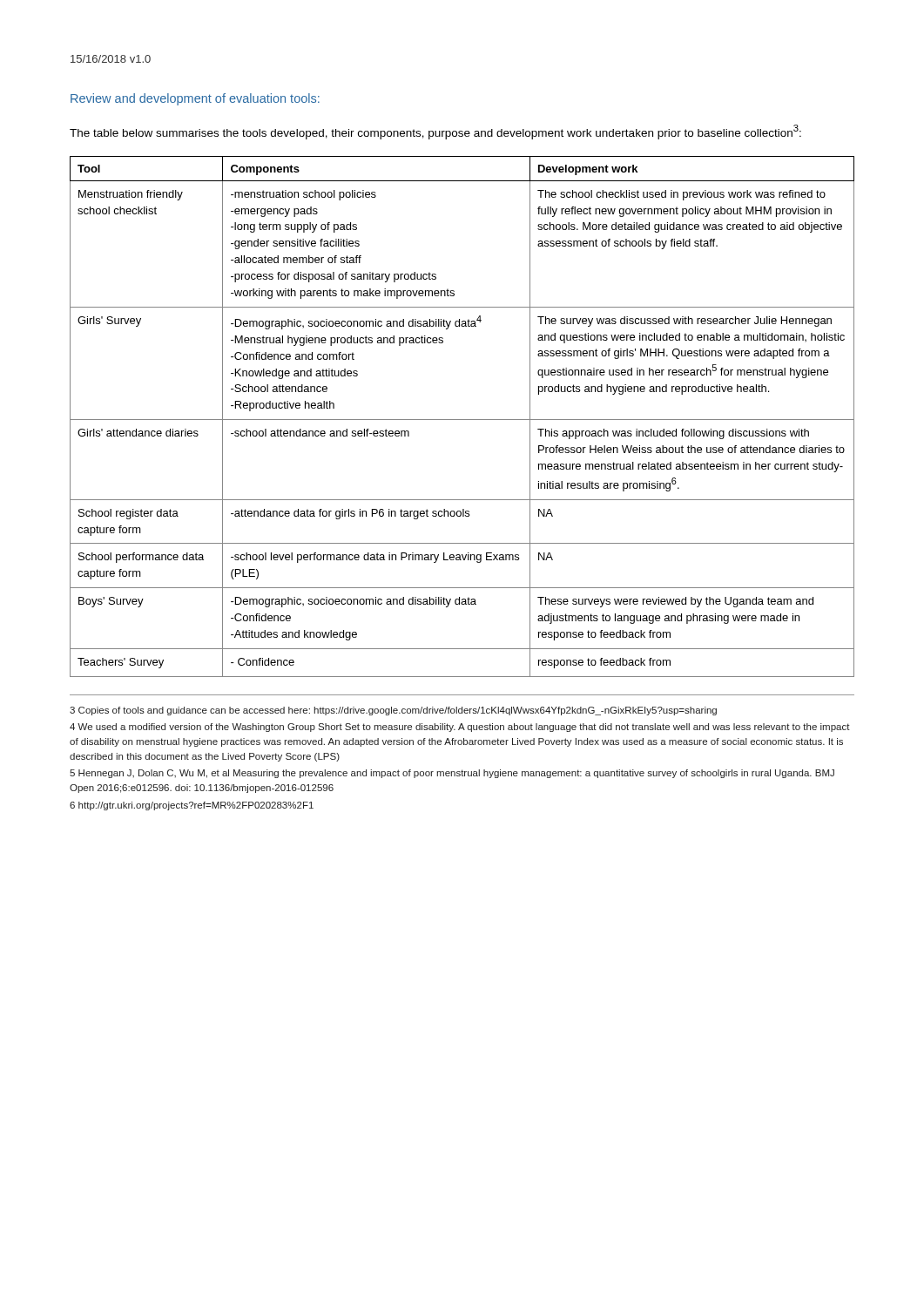The height and width of the screenshot is (1307, 924).
Task: Click on the table containing "School register data capture form"
Action: pos(462,416)
